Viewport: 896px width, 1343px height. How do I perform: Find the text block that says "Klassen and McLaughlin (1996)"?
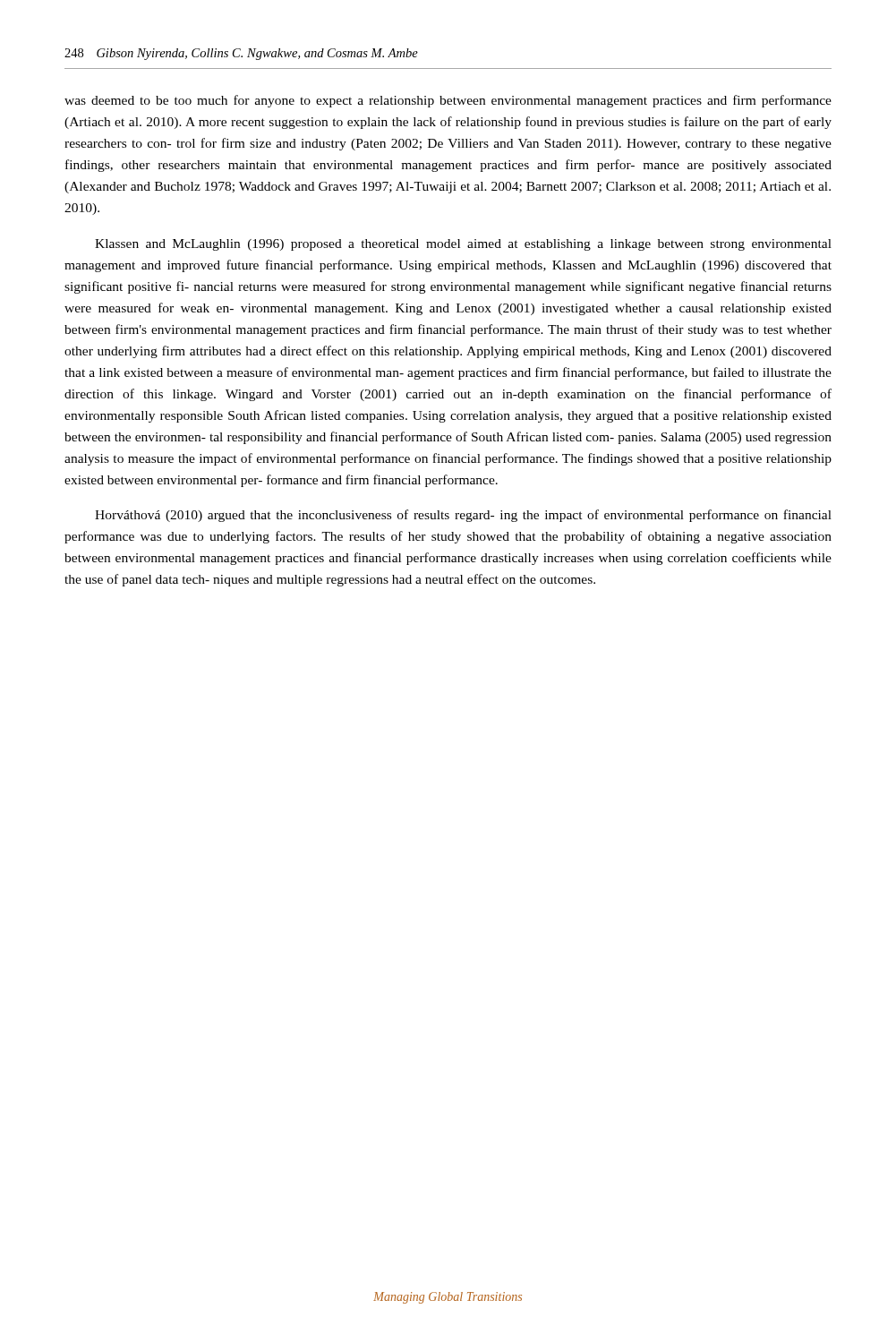click(x=448, y=361)
